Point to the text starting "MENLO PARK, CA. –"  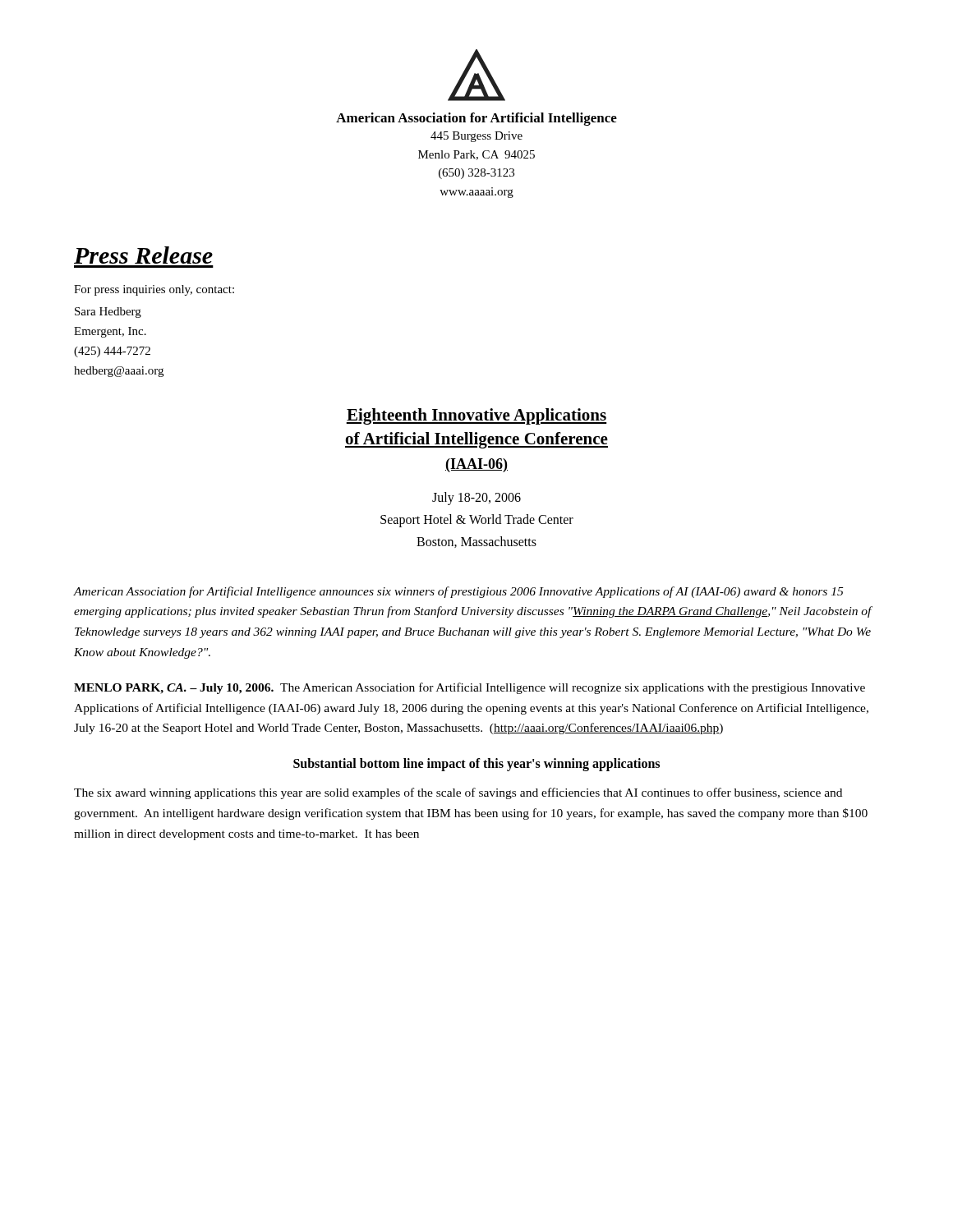click(x=471, y=707)
